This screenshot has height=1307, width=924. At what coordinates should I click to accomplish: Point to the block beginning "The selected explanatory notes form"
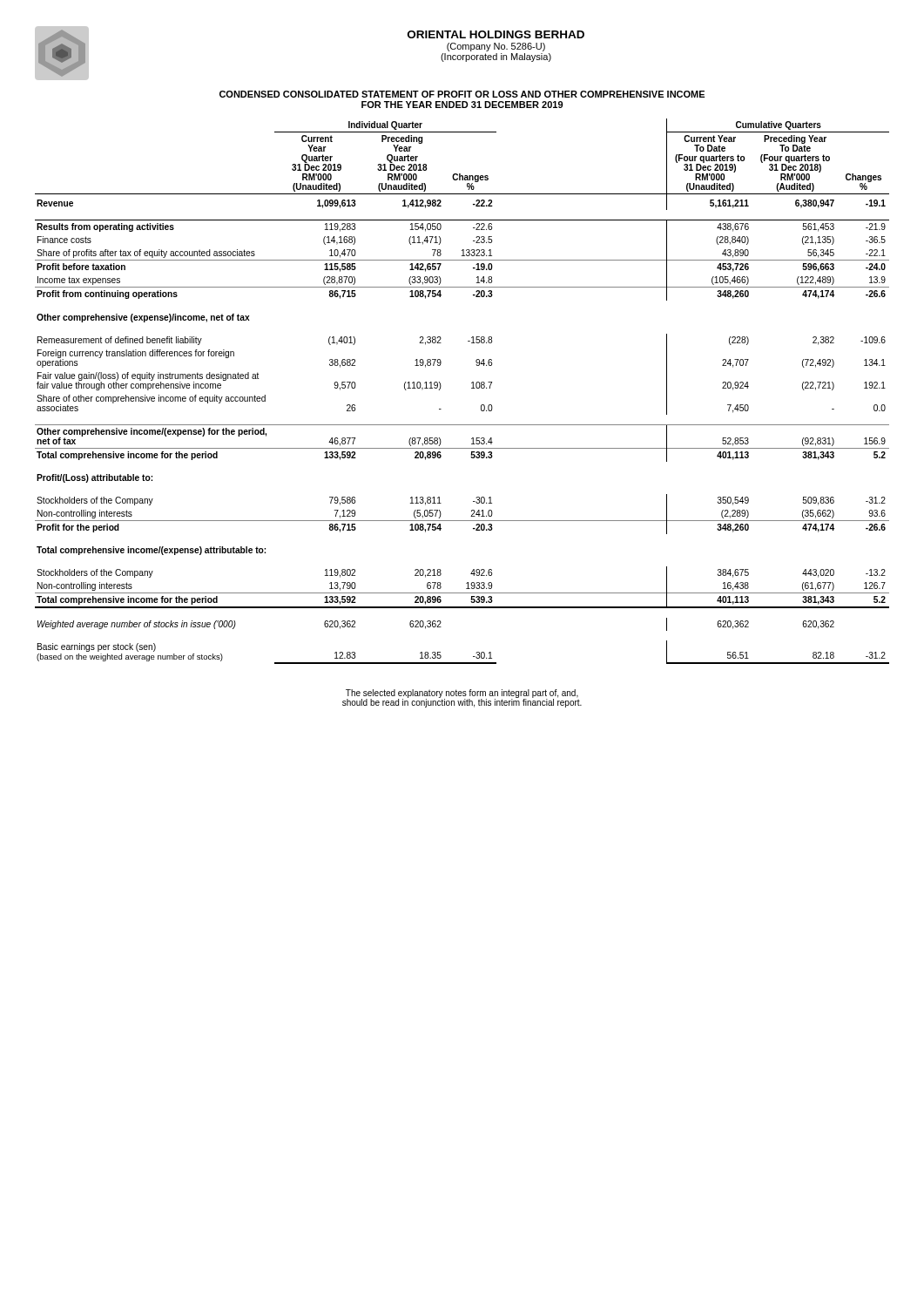tap(462, 698)
